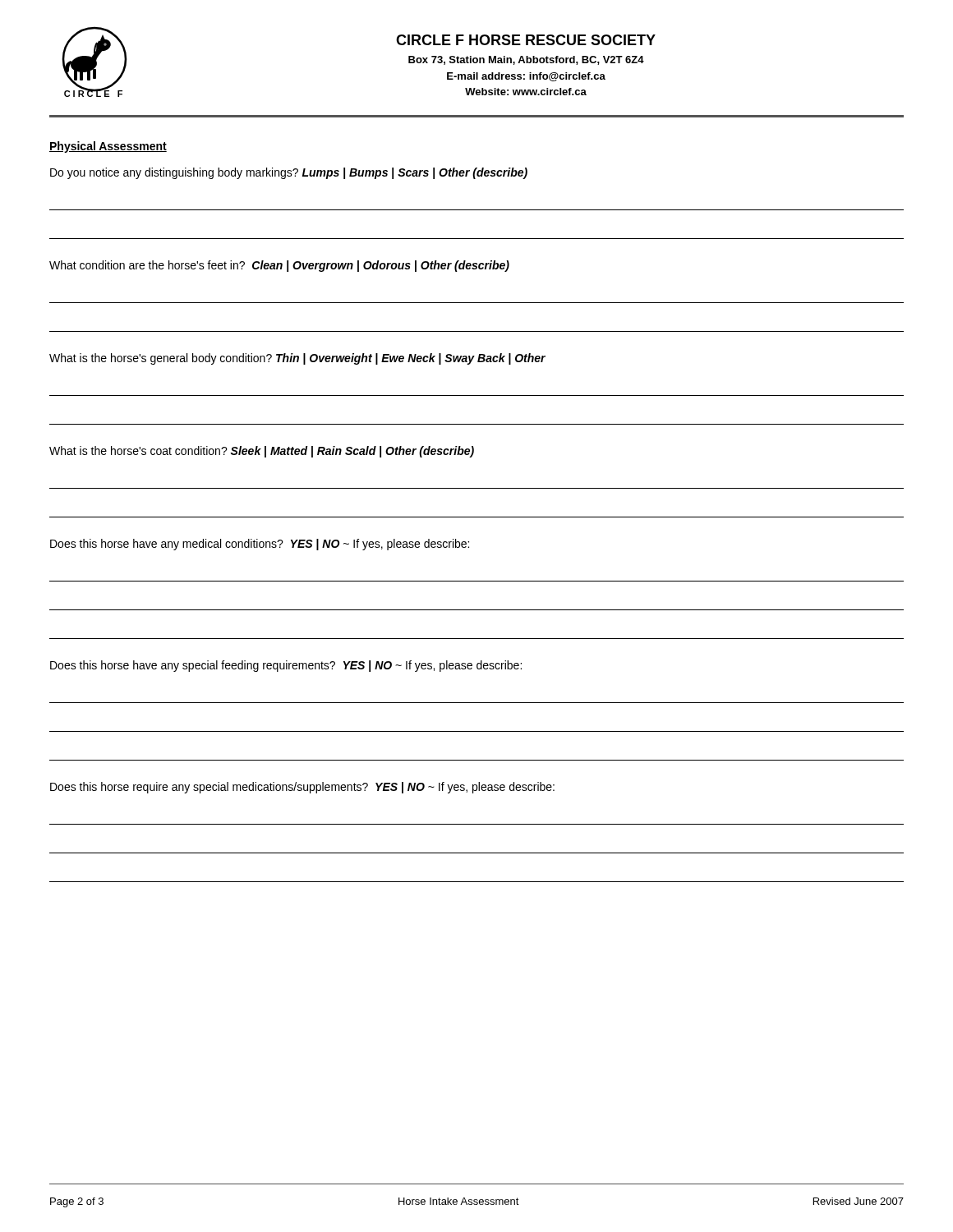Image resolution: width=953 pixels, height=1232 pixels.
Task: Select the text block starting "What condition are the horse's feet in?"
Action: [279, 265]
